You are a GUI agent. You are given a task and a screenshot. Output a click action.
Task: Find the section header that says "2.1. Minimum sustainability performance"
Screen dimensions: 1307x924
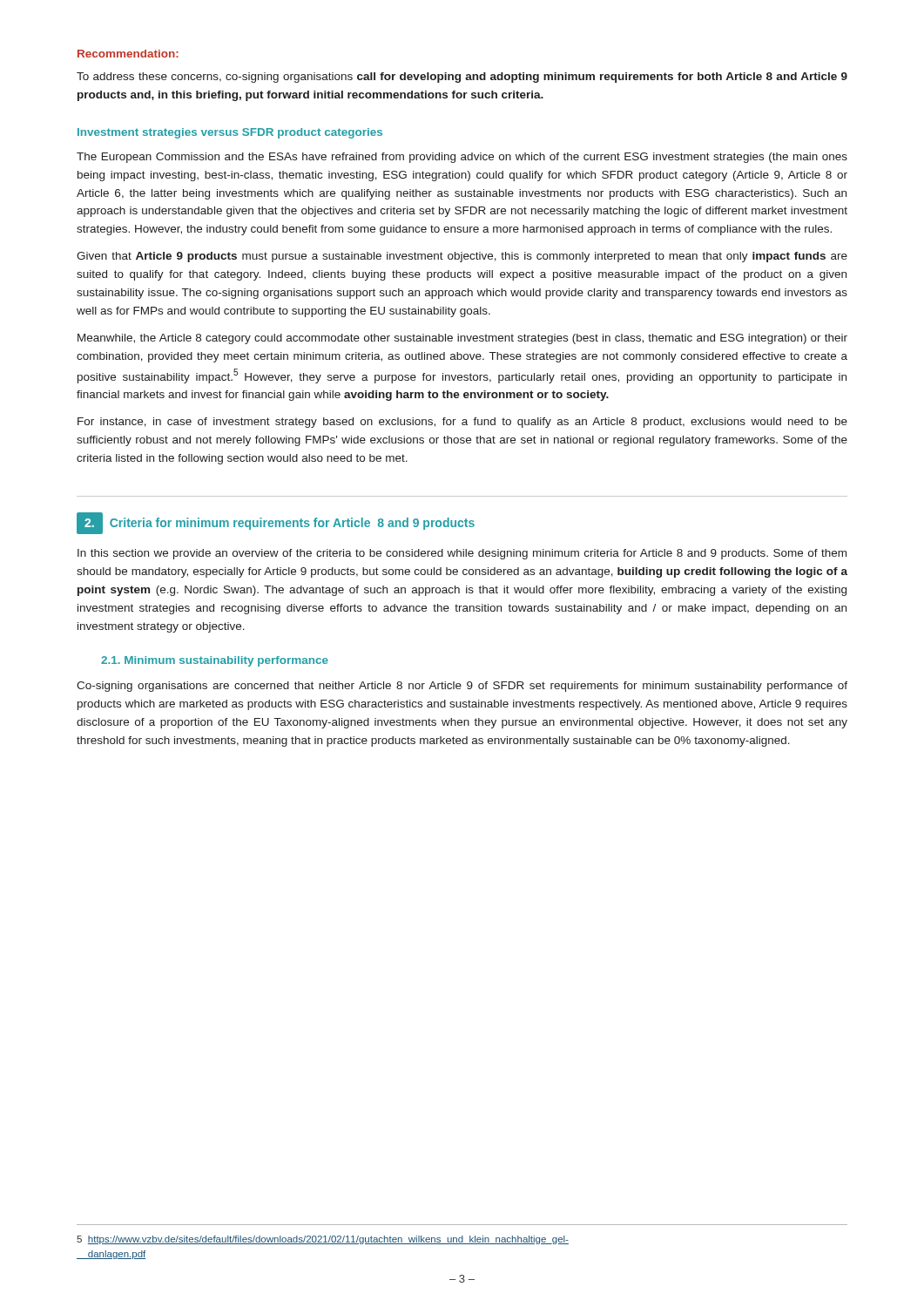coord(215,660)
